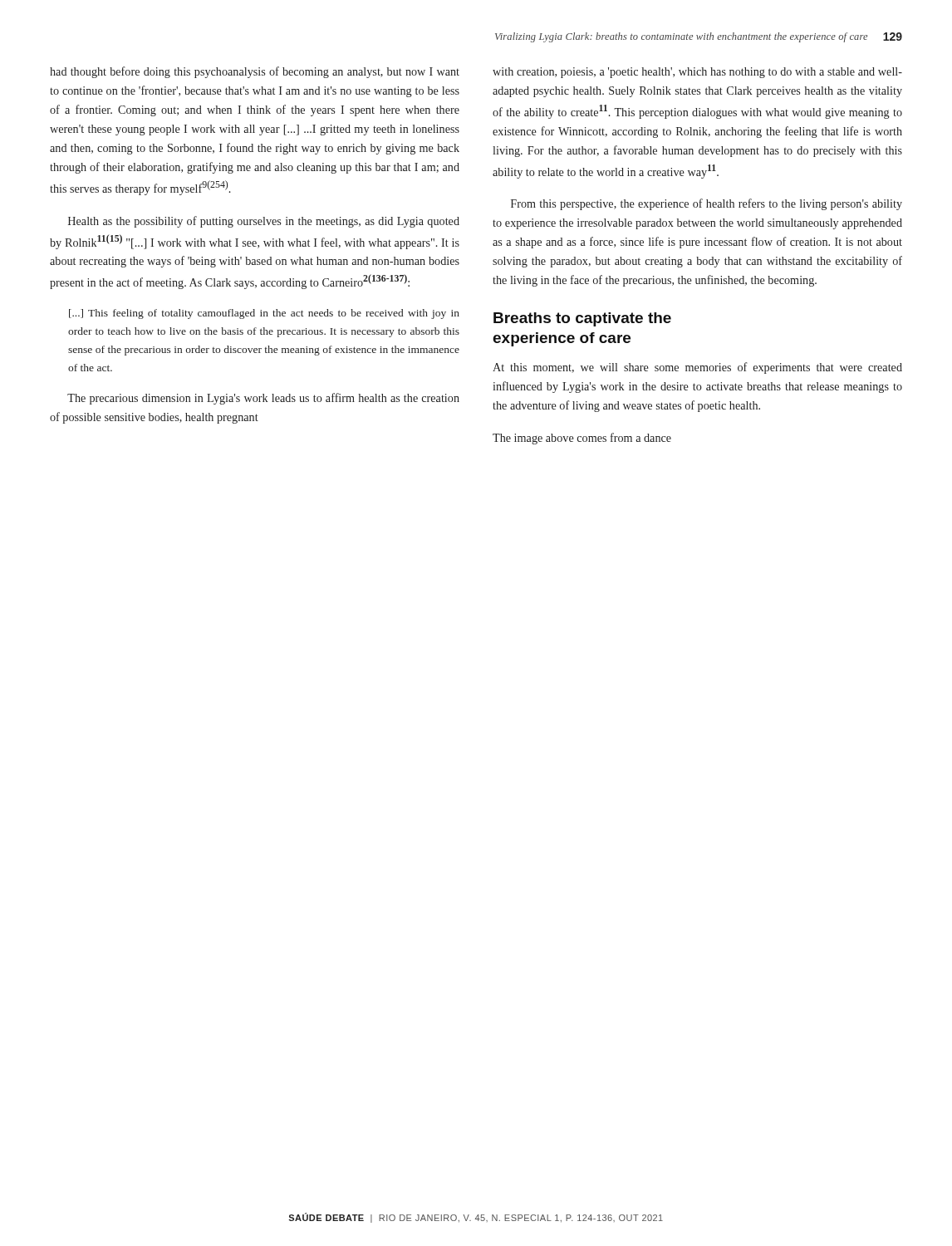Viewport: 952px width, 1246px height.
Task: Find the block on this page that starts "had thought before"
Action: (x=255, y=130)
